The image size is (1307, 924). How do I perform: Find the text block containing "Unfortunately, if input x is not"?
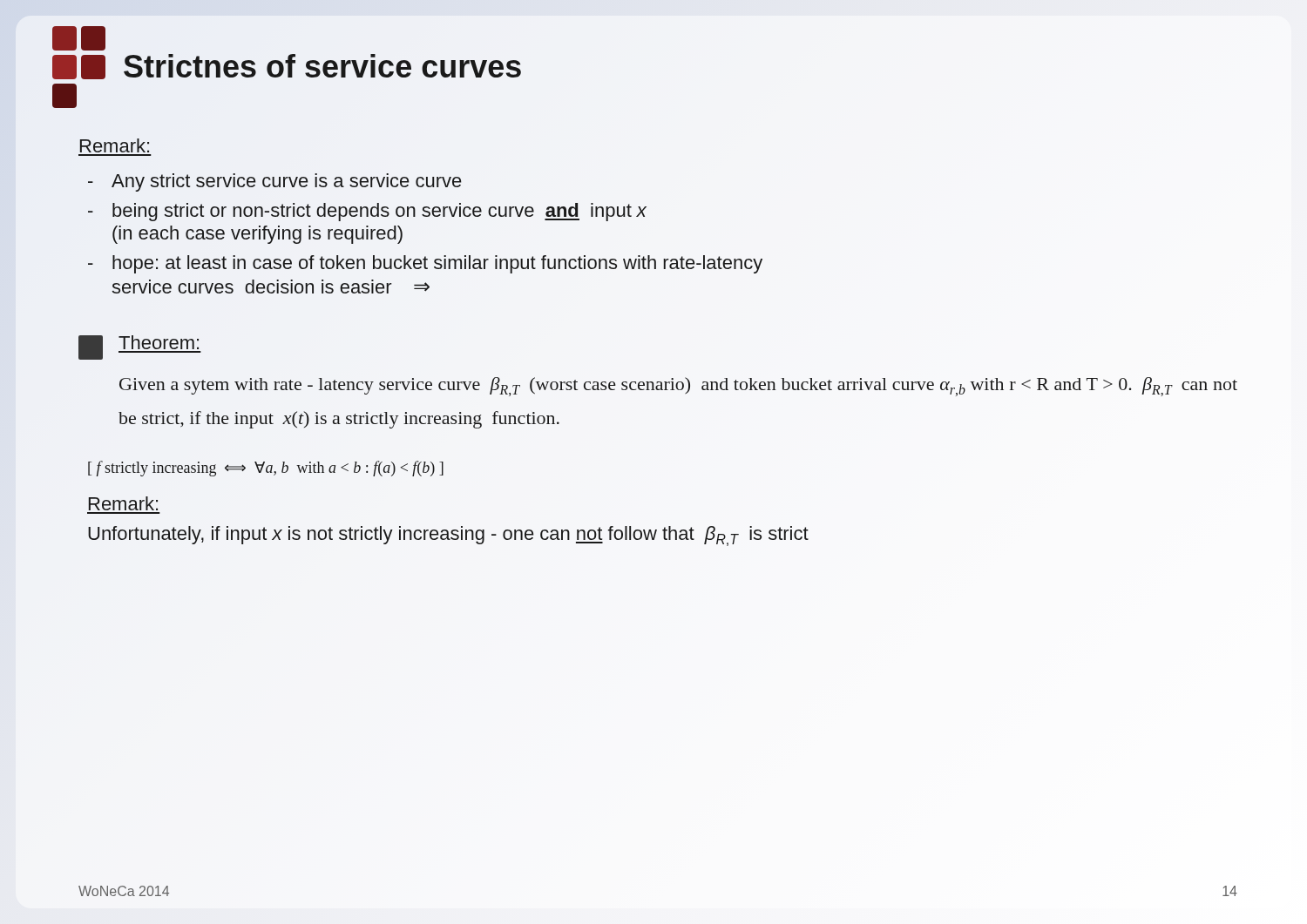pos(448,535)
